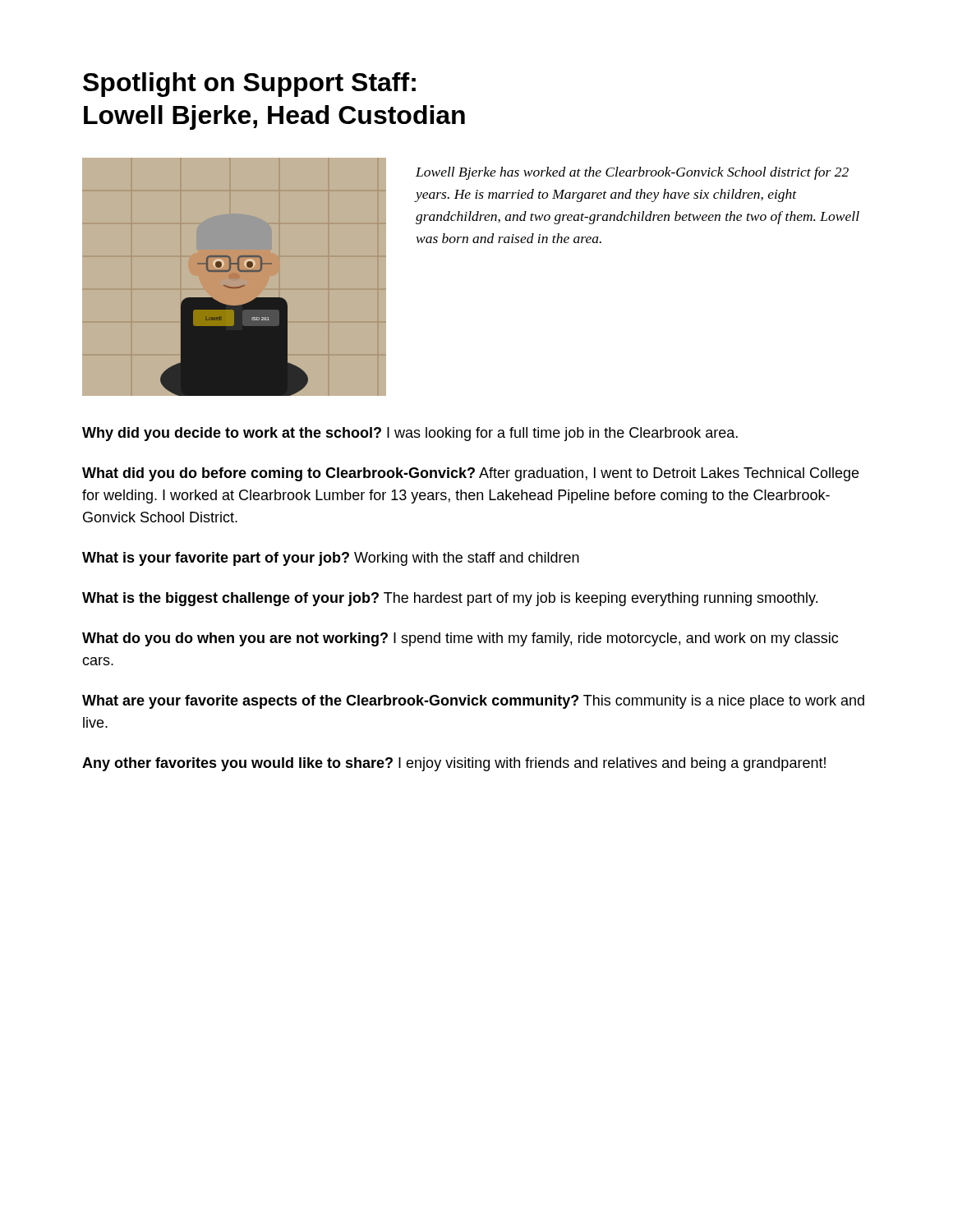Click on the text block that says "Any other favorites you would like to share?"

[x=454, y=763]
